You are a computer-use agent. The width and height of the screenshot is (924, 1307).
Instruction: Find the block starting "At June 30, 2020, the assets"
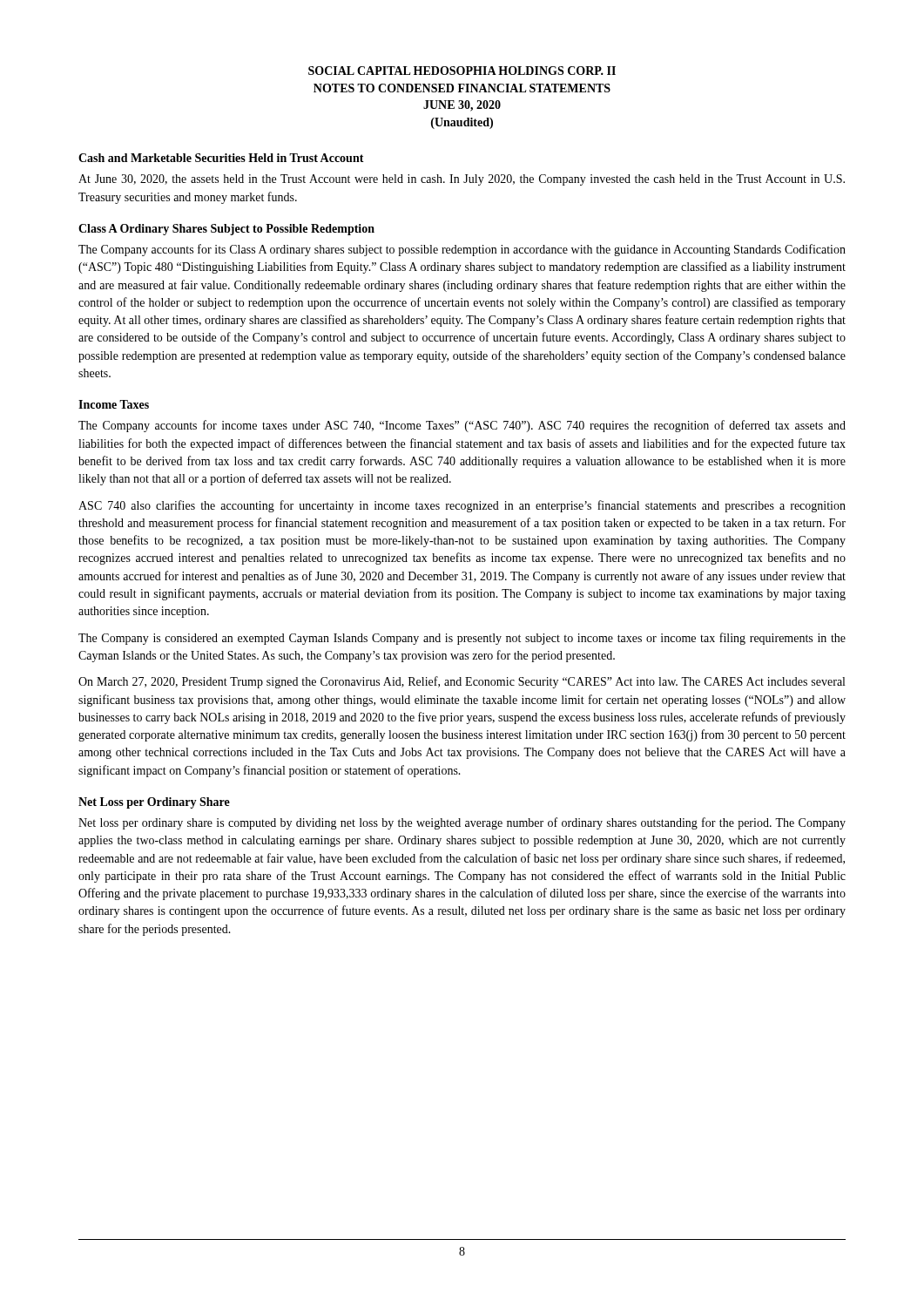462,188
